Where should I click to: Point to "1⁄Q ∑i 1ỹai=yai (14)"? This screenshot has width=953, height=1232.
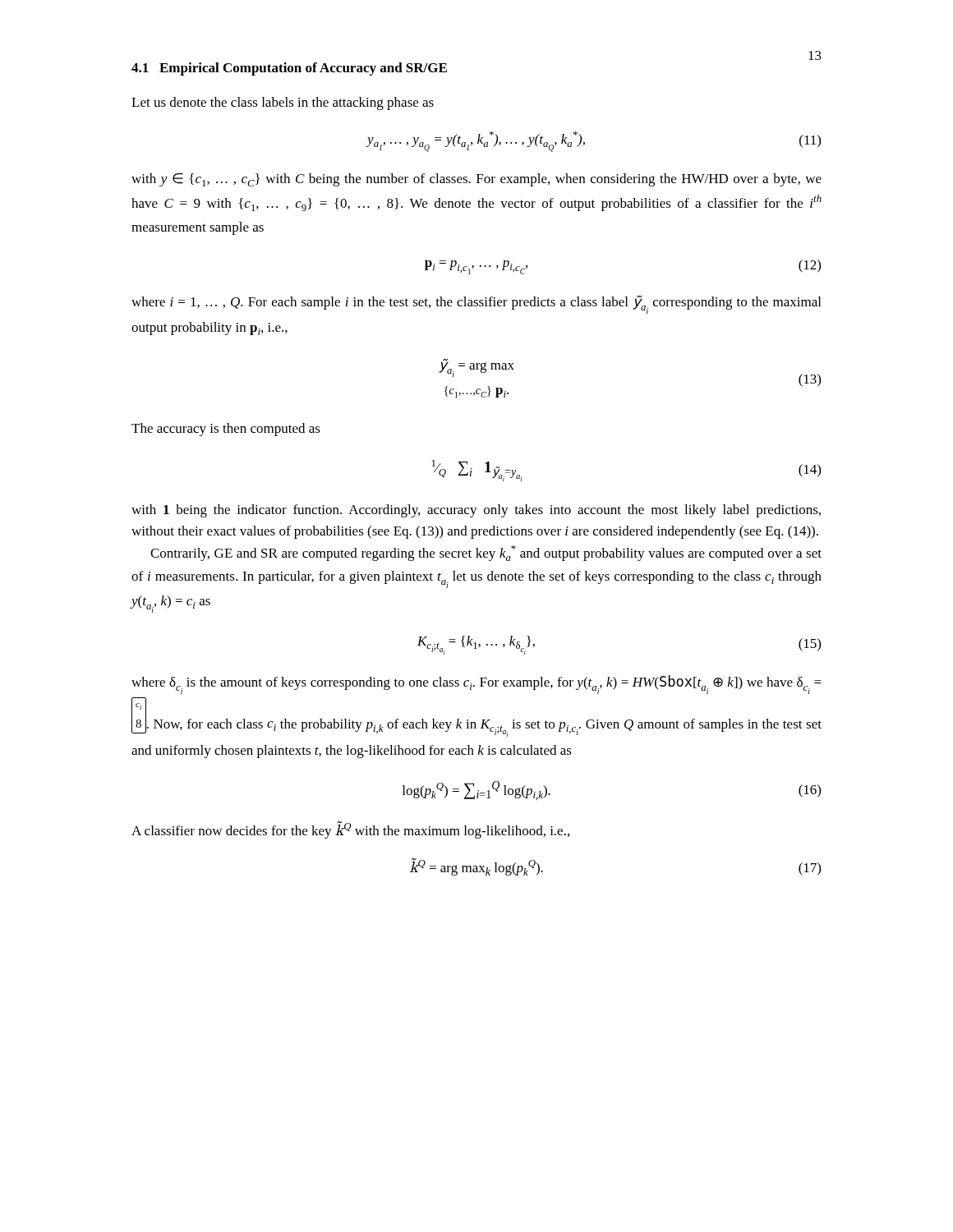click(488, 470)
